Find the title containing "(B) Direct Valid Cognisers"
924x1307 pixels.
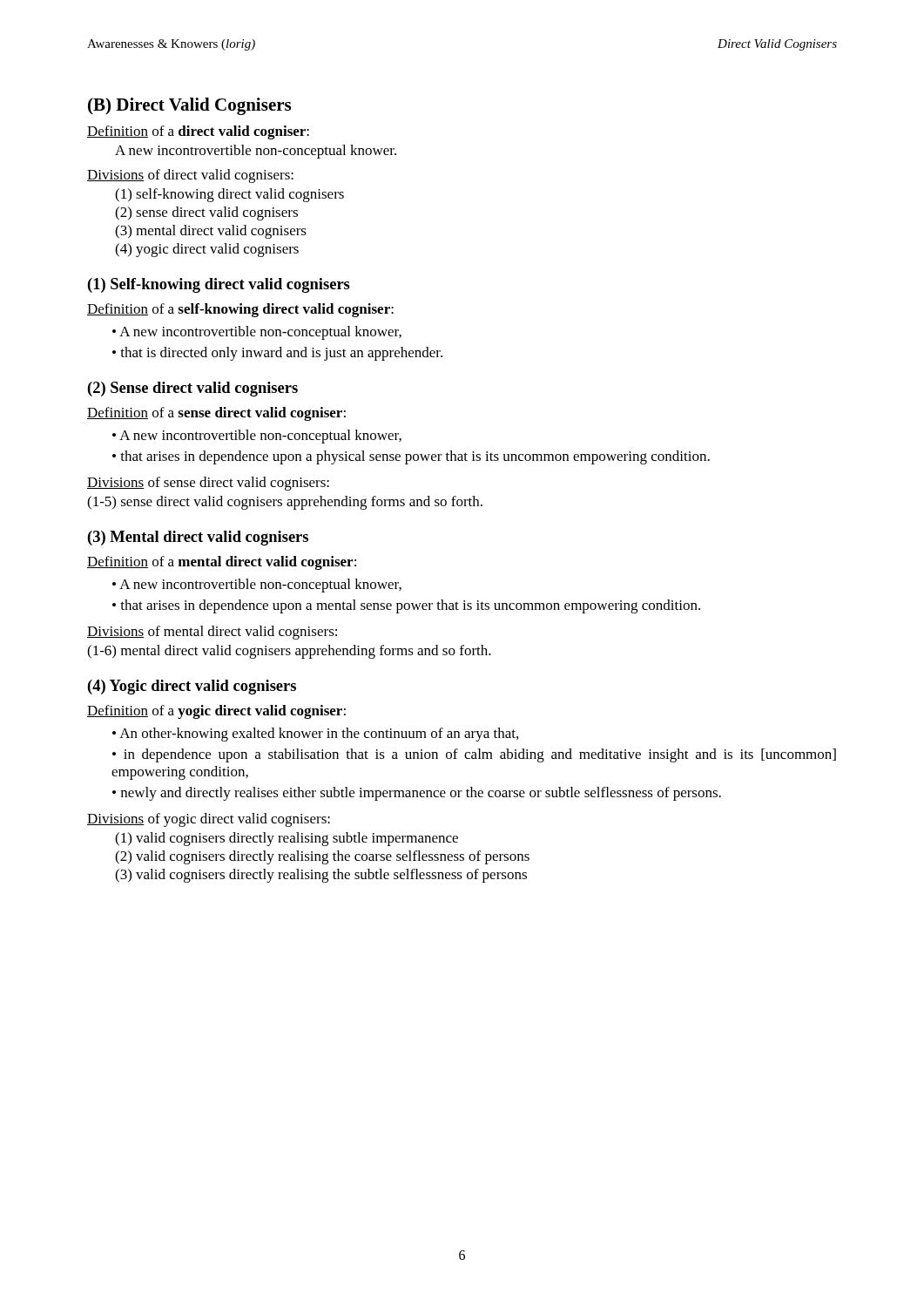pos(189,106)
